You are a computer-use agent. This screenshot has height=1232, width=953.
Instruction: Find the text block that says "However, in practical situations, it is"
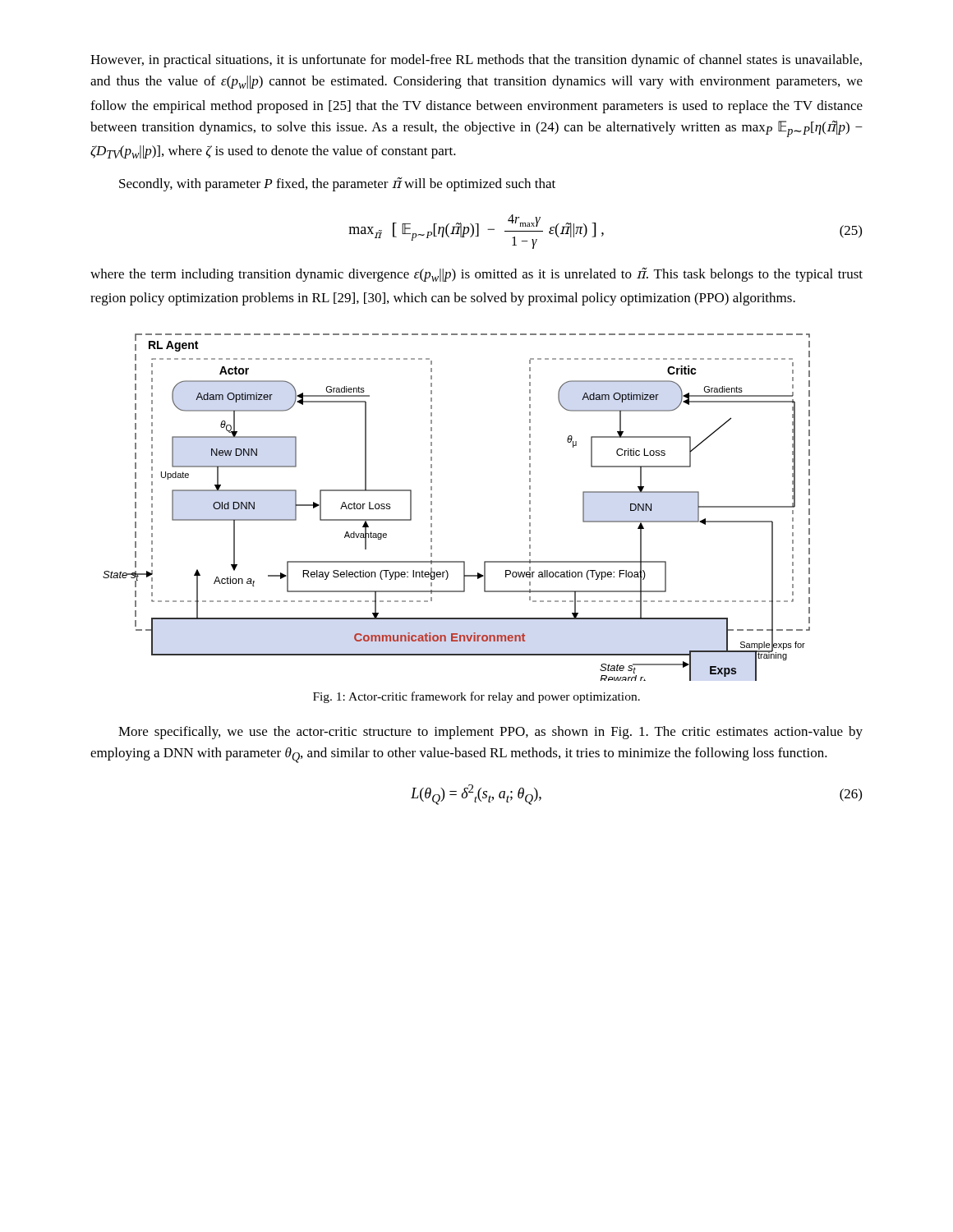click(476, 107)
